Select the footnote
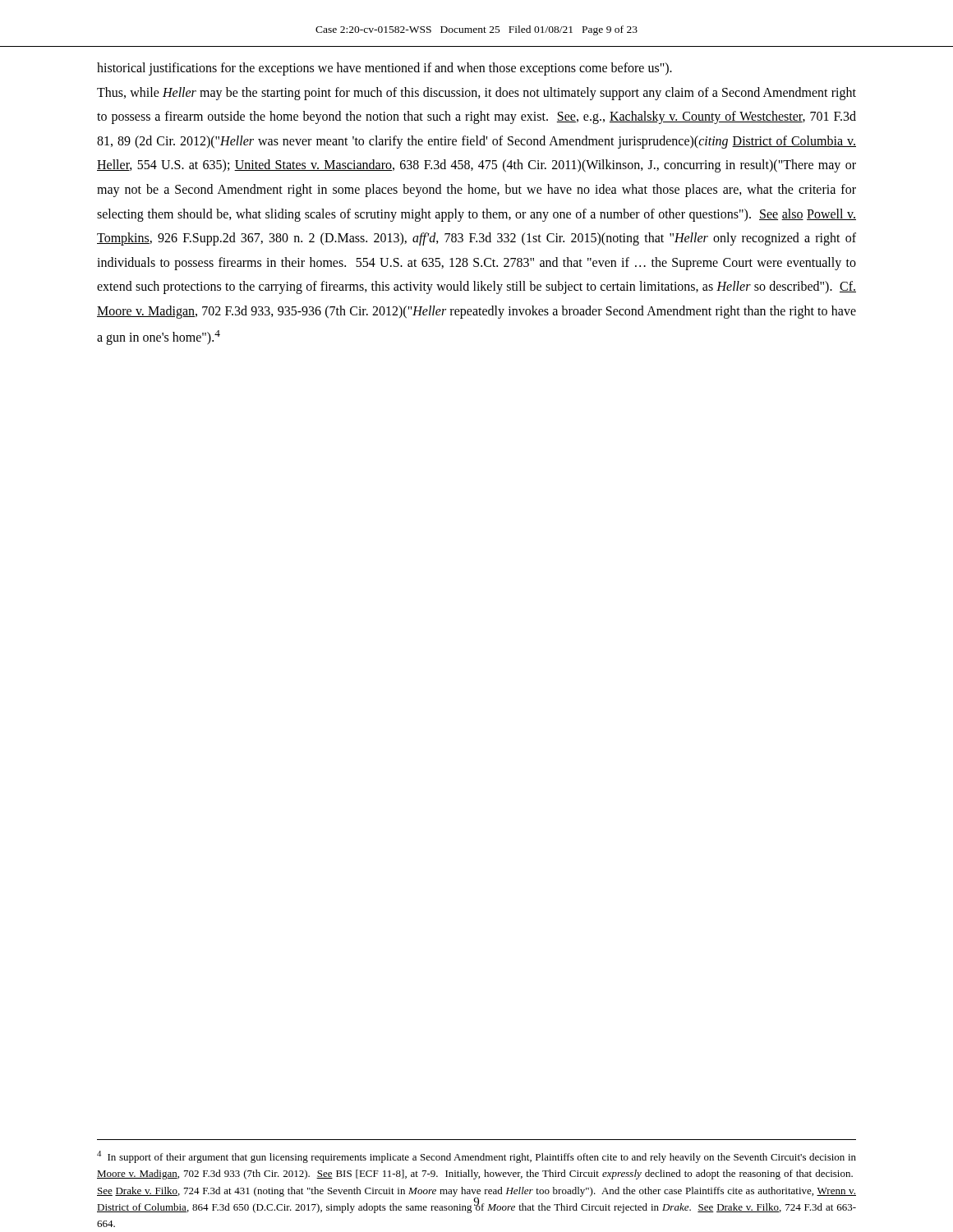 (x=476, y=1189)
